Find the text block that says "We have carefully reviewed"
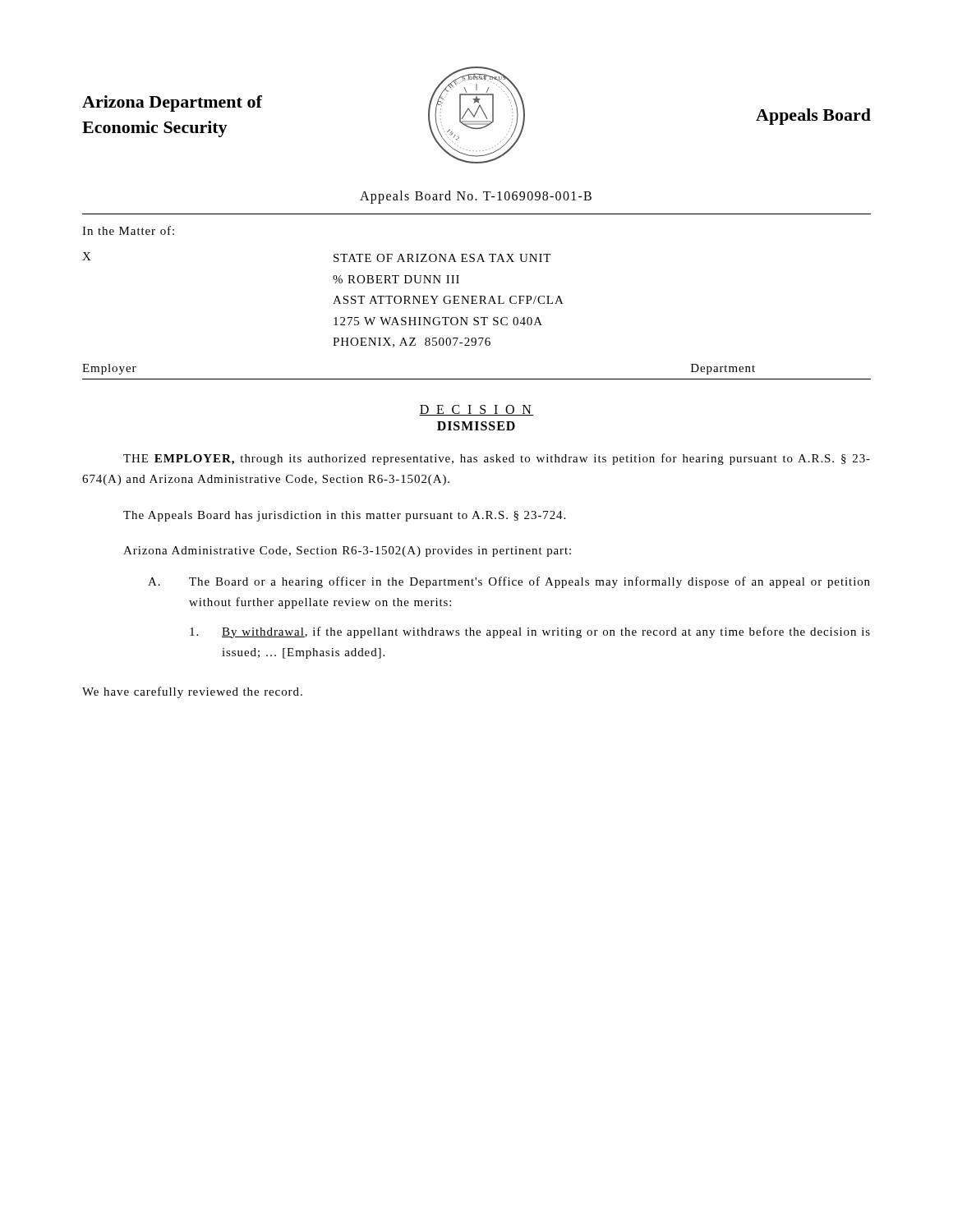Viewport: 953px width, 1232px height. (x=193, y=691)
